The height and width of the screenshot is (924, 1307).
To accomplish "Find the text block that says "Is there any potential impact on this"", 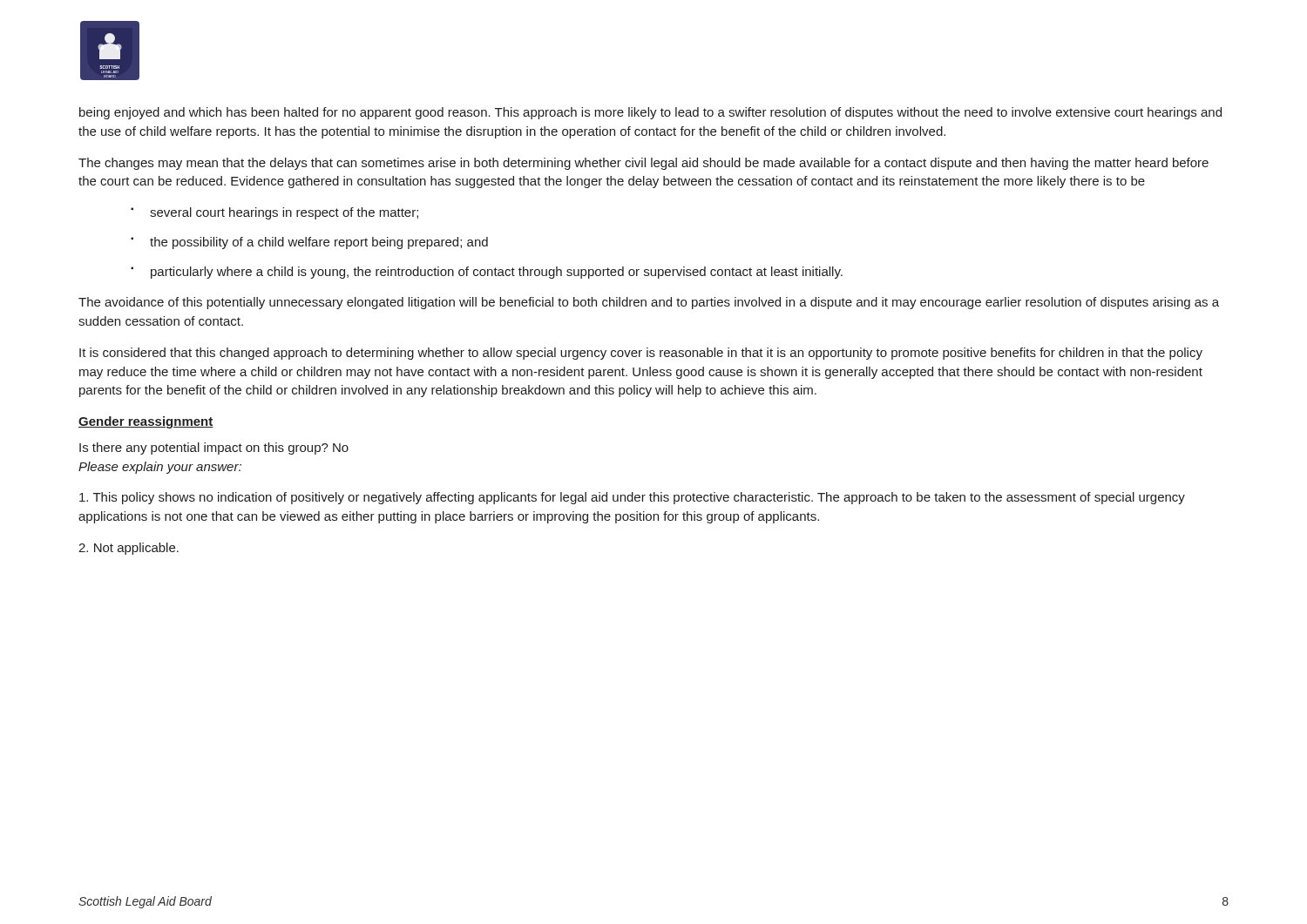I will coord(214,449).
